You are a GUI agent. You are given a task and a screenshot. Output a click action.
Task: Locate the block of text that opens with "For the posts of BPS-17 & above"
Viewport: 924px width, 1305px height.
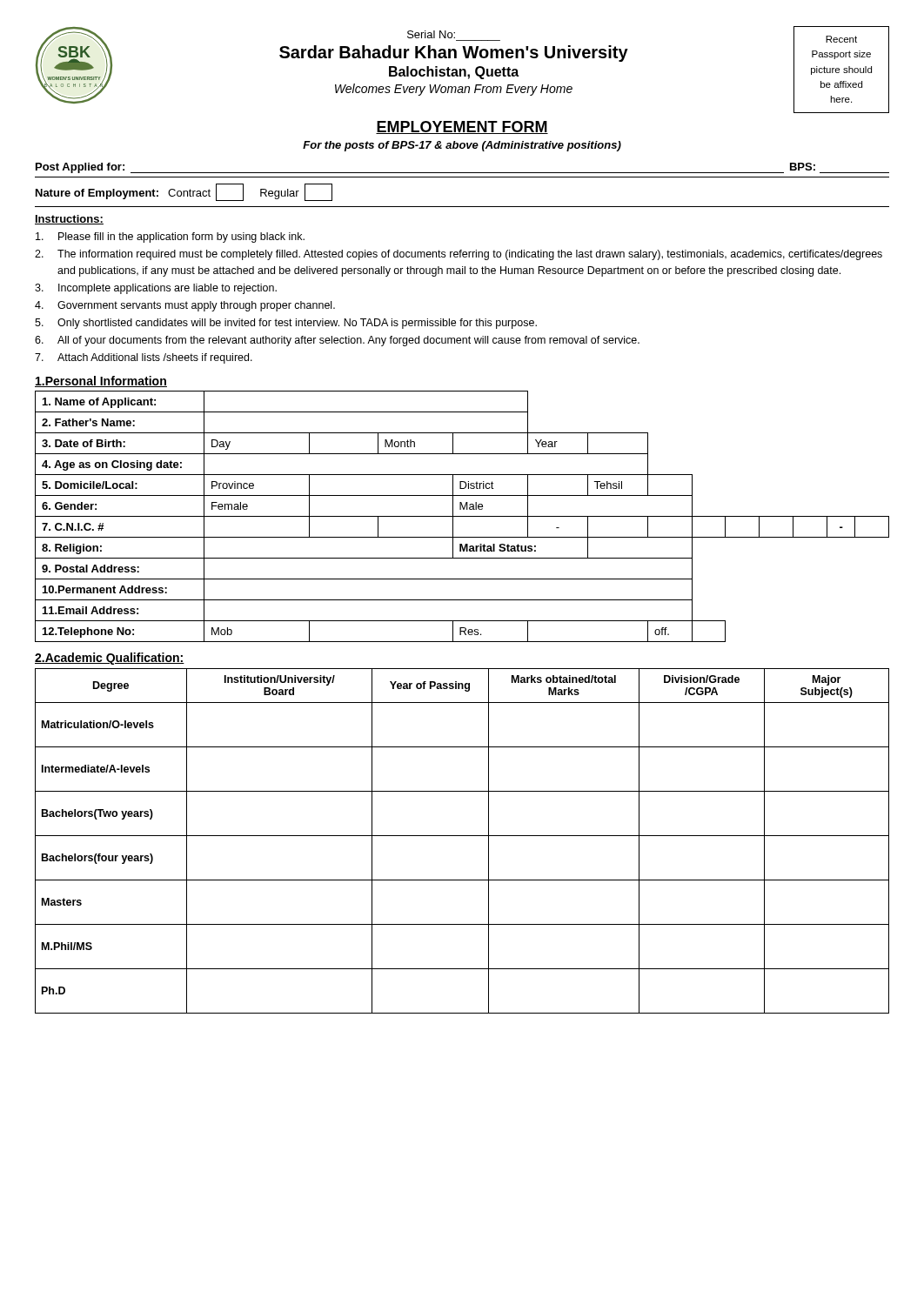coord(462,145)
